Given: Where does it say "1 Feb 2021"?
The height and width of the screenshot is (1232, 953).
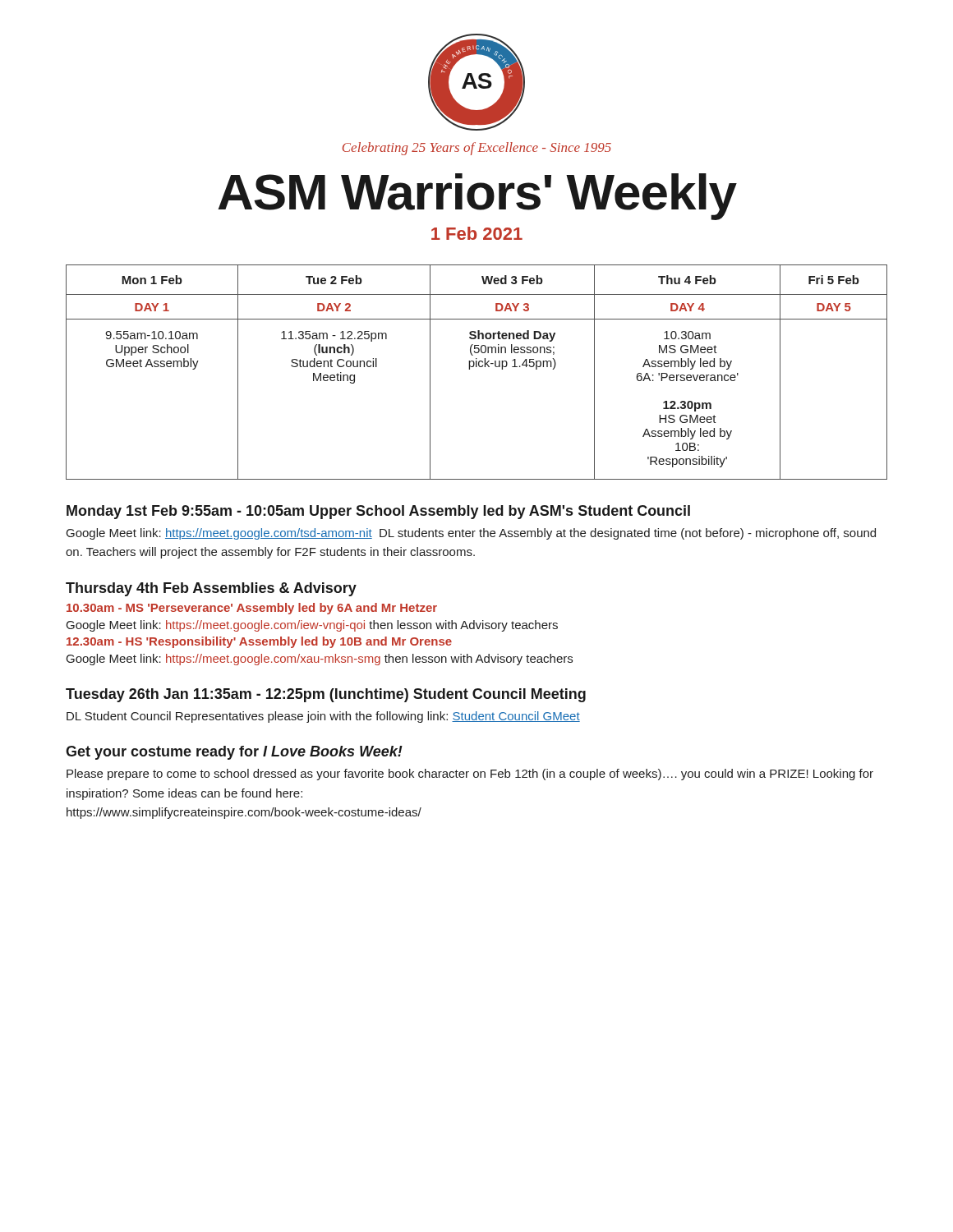Looking at the screenshot, I should pyautogui.click(x=476, y=234).
